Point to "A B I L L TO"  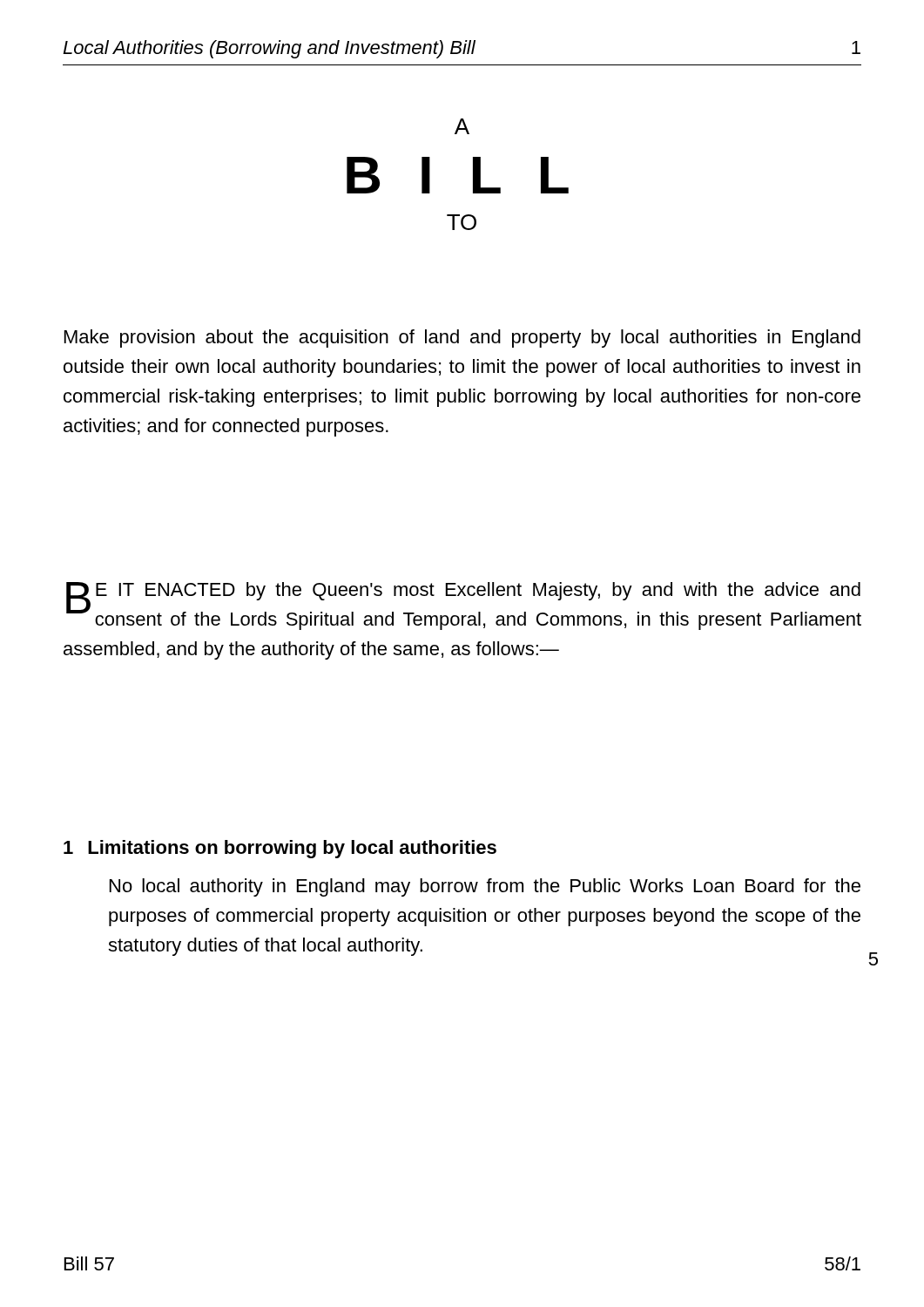tap(462, 175)
